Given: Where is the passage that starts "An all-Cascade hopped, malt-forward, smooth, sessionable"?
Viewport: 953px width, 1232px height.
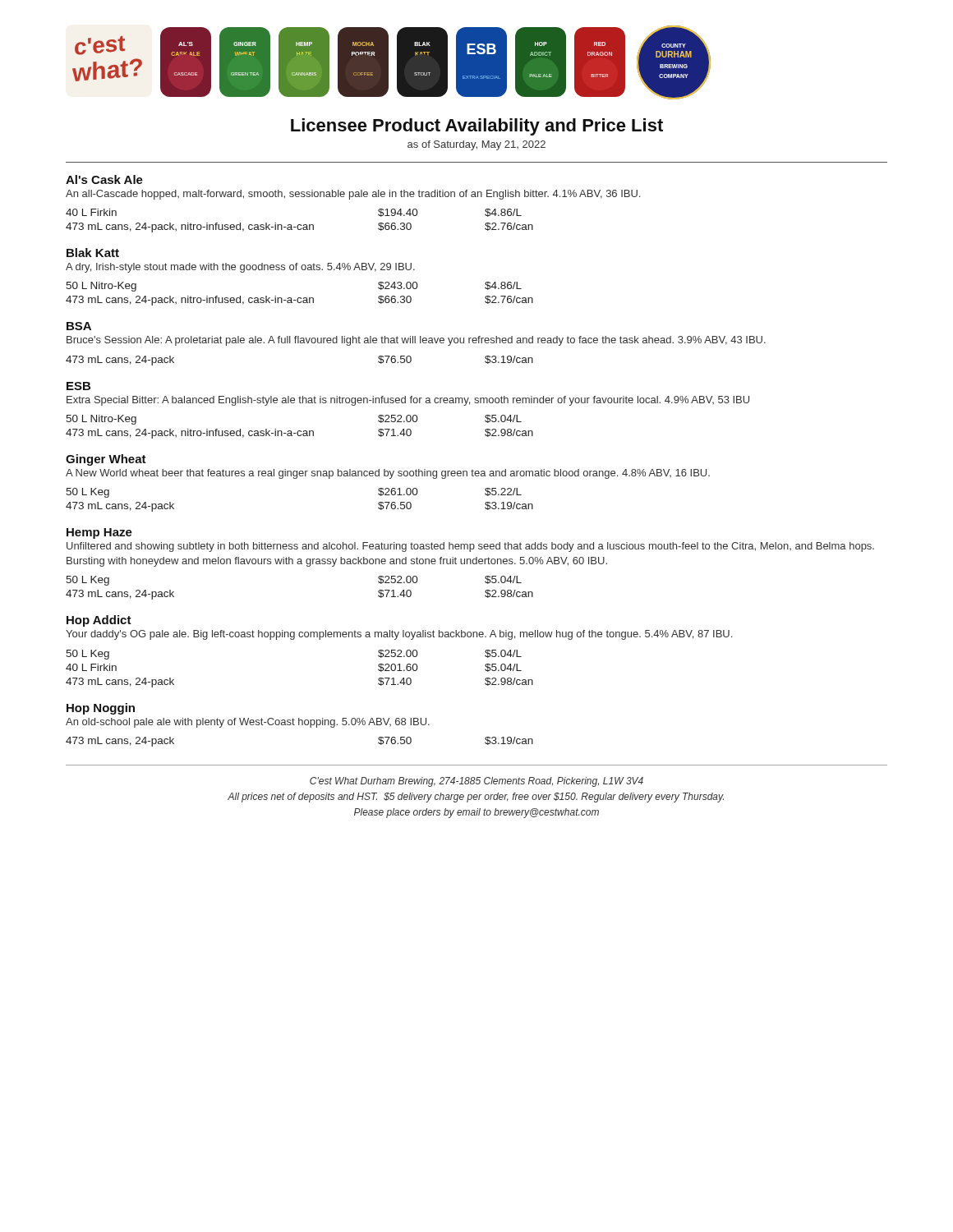Looking at the screenshot, I should tap(353, 193).
